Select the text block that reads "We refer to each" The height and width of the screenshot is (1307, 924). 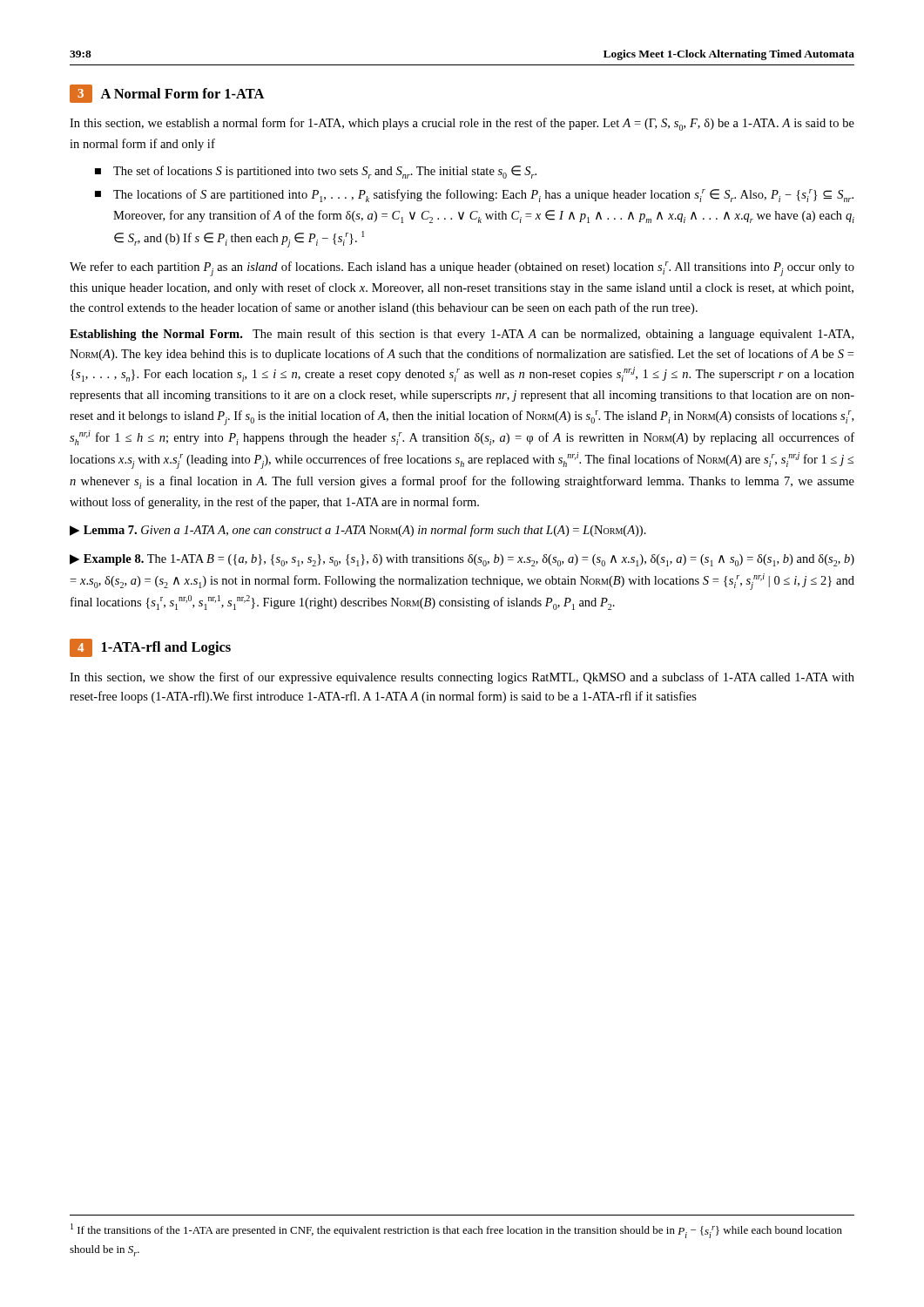[x=462, y=287]
